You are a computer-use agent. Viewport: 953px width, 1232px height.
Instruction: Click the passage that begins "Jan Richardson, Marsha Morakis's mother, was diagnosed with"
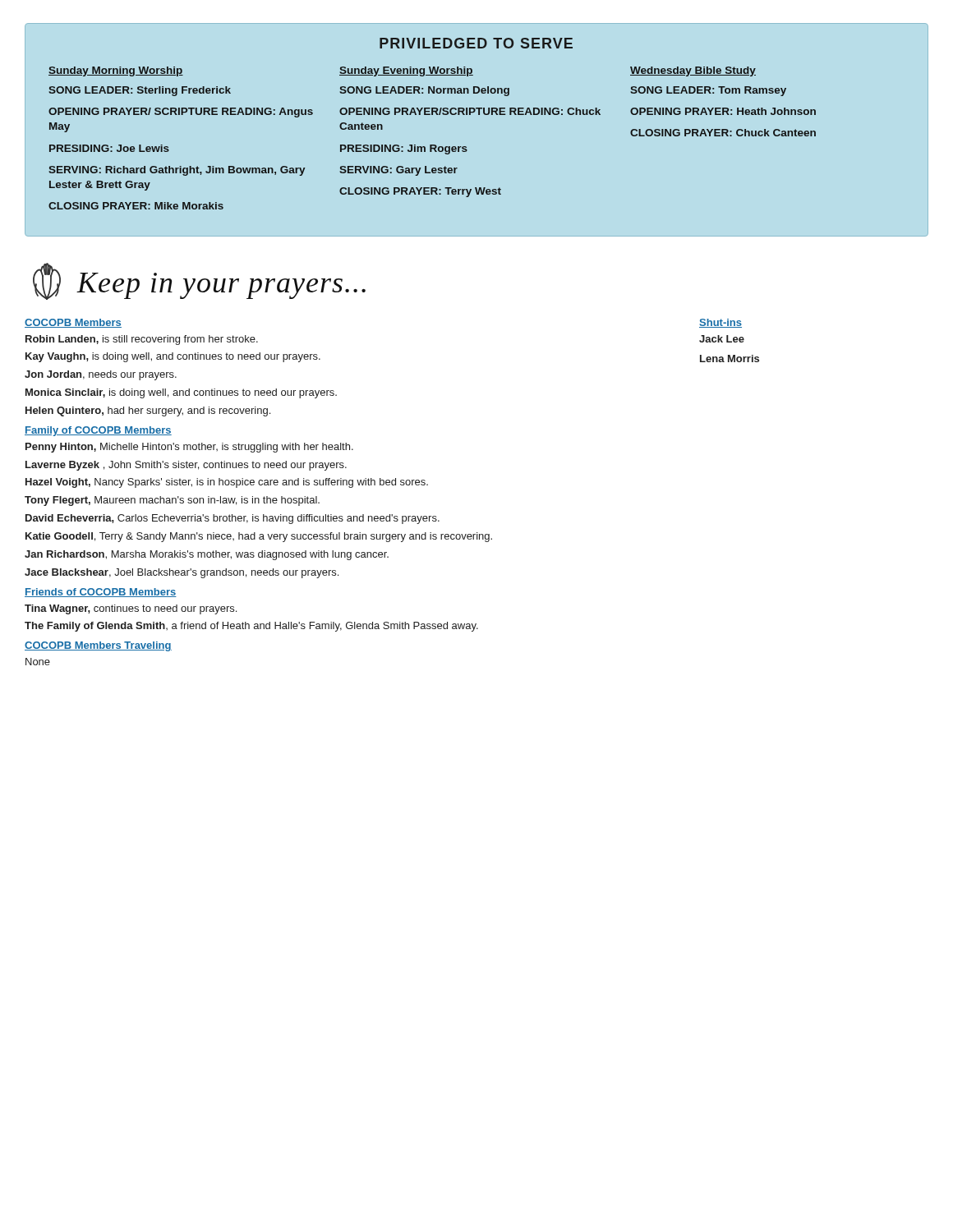tap(207, 554)
